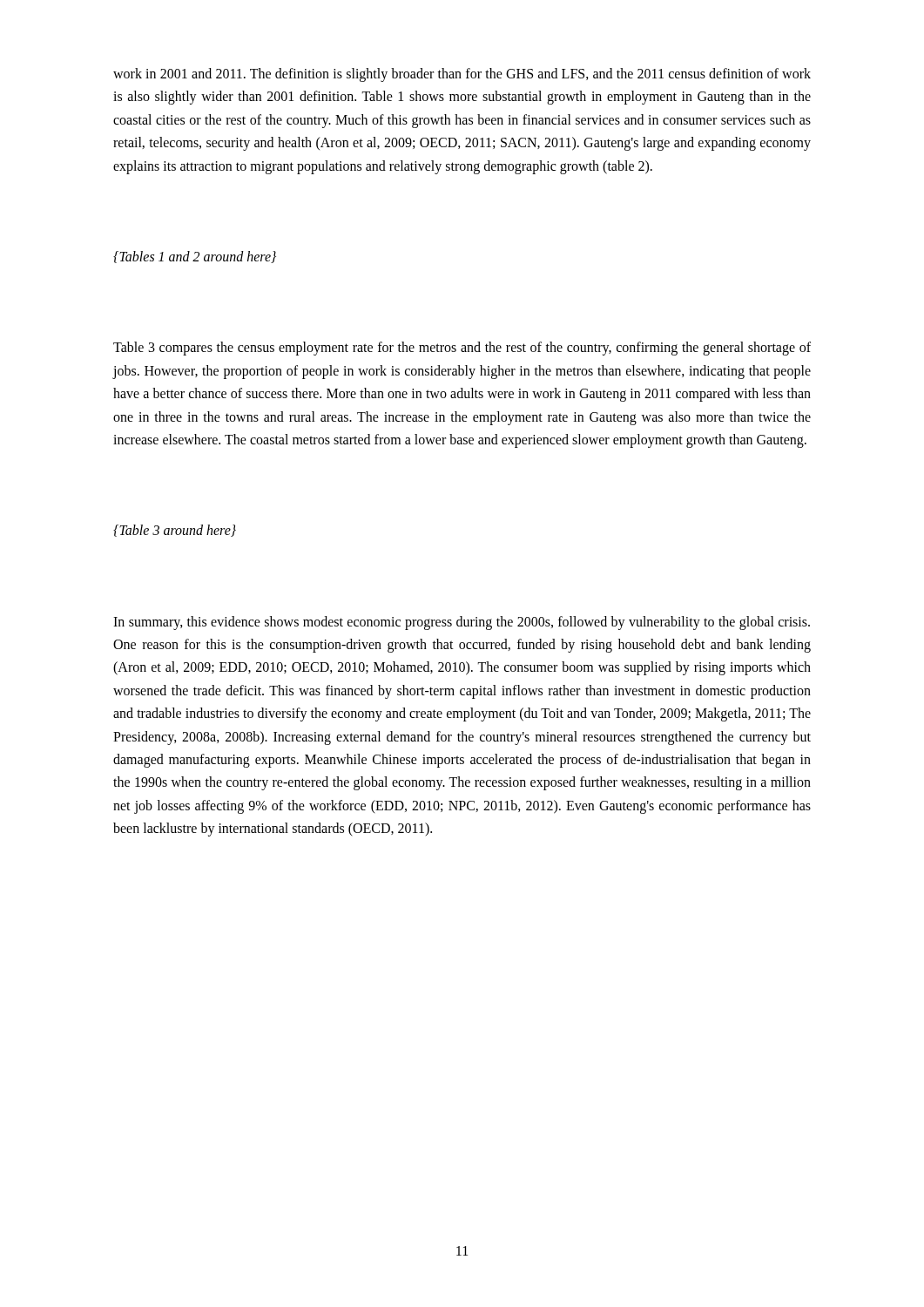Click where it says "{Table 3 around here}"
This screenshot has width=924, height=1307.
coord(175,530)
